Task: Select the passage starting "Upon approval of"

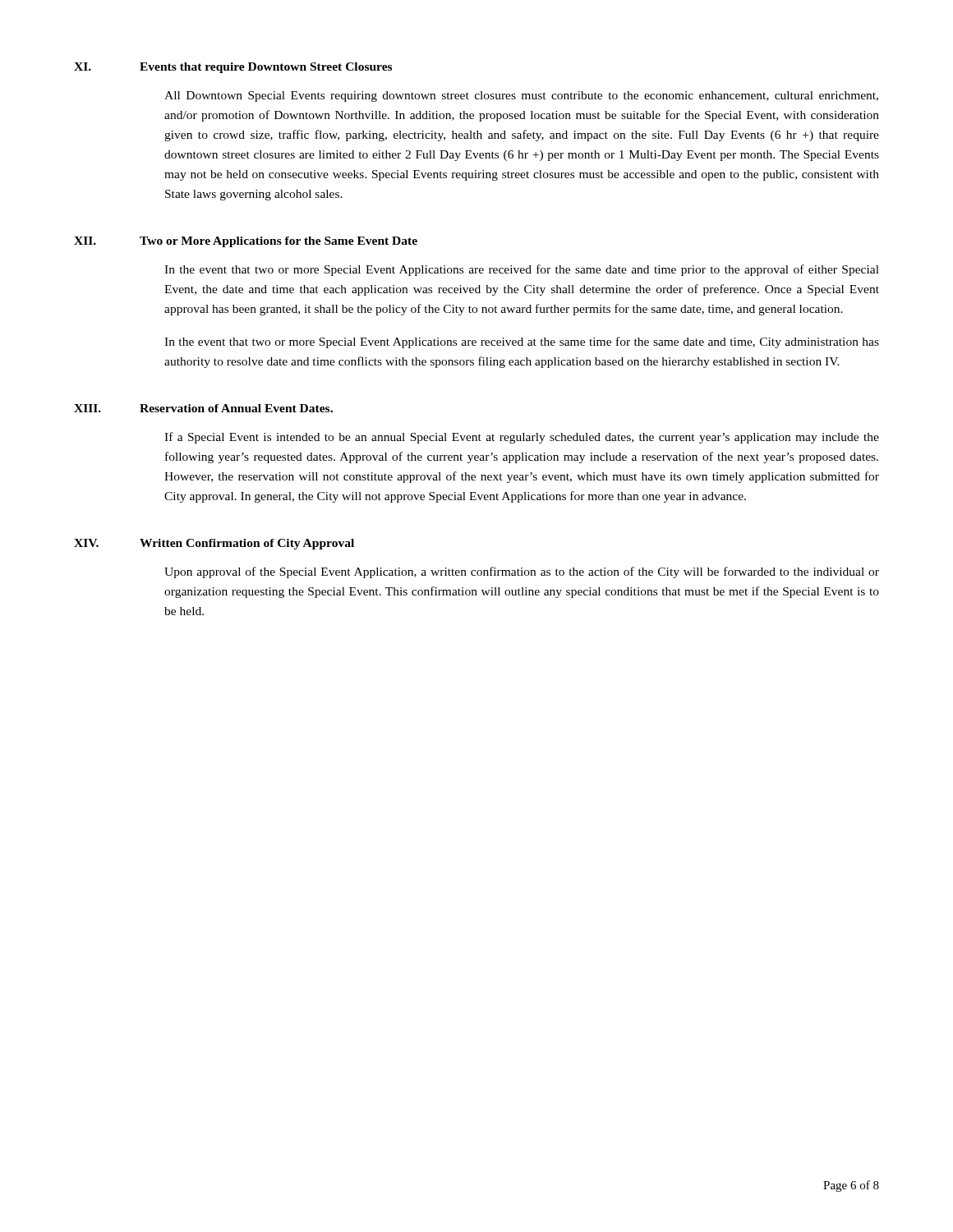Action: 522,591
